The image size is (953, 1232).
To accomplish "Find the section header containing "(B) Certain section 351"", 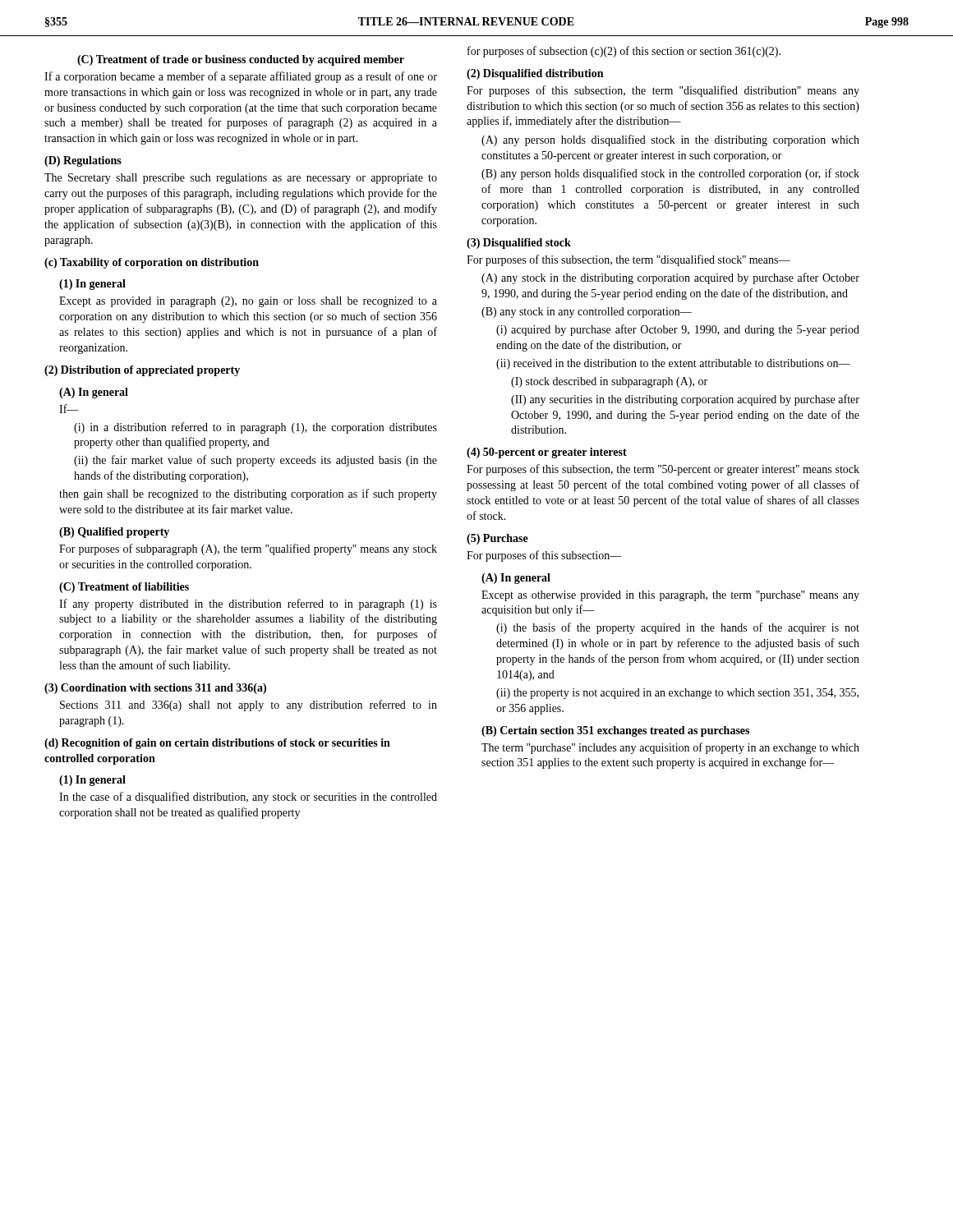I will pyautogui.click(x=616, y=730).
